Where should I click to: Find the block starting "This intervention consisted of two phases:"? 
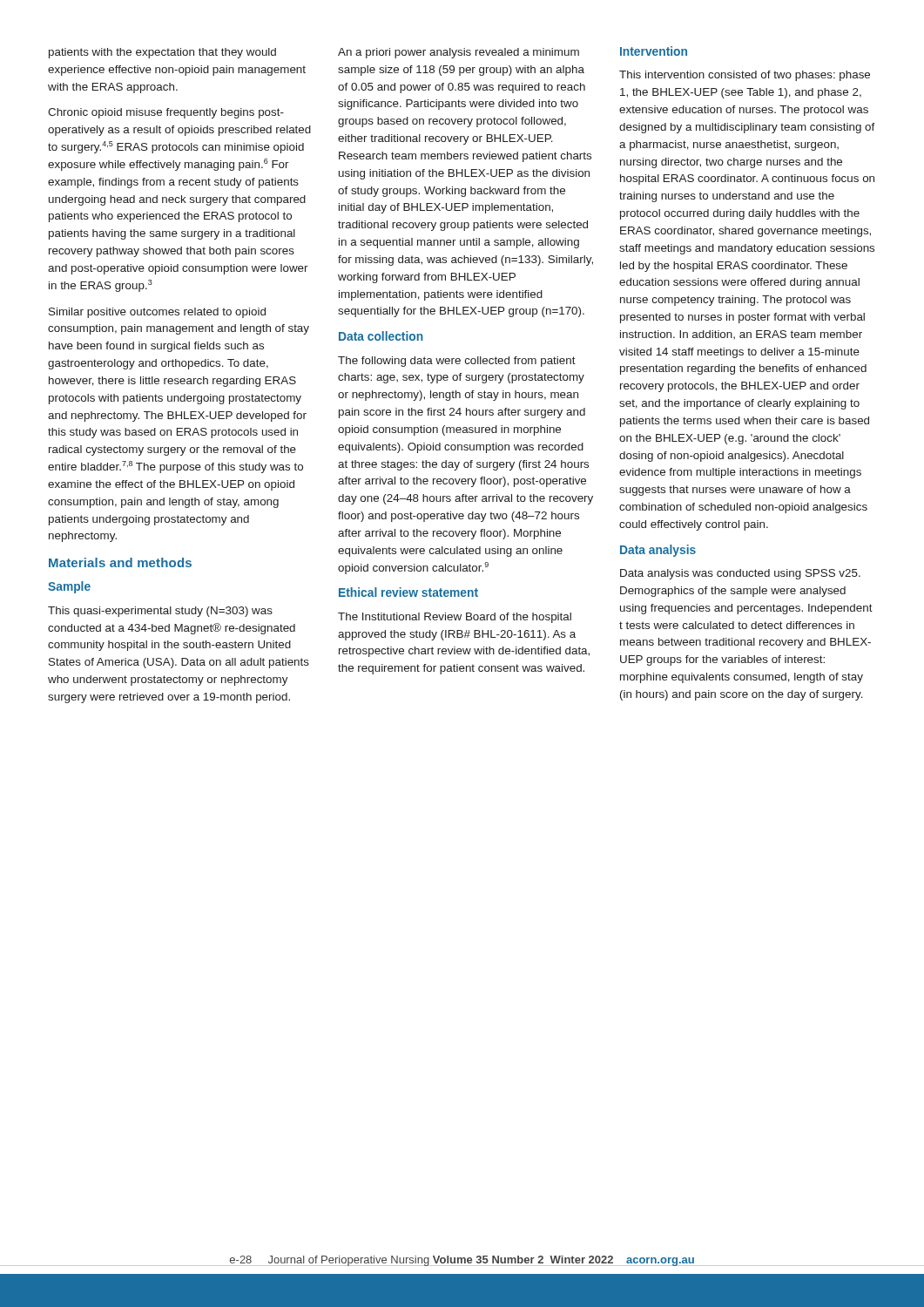[x=748, y=300]
